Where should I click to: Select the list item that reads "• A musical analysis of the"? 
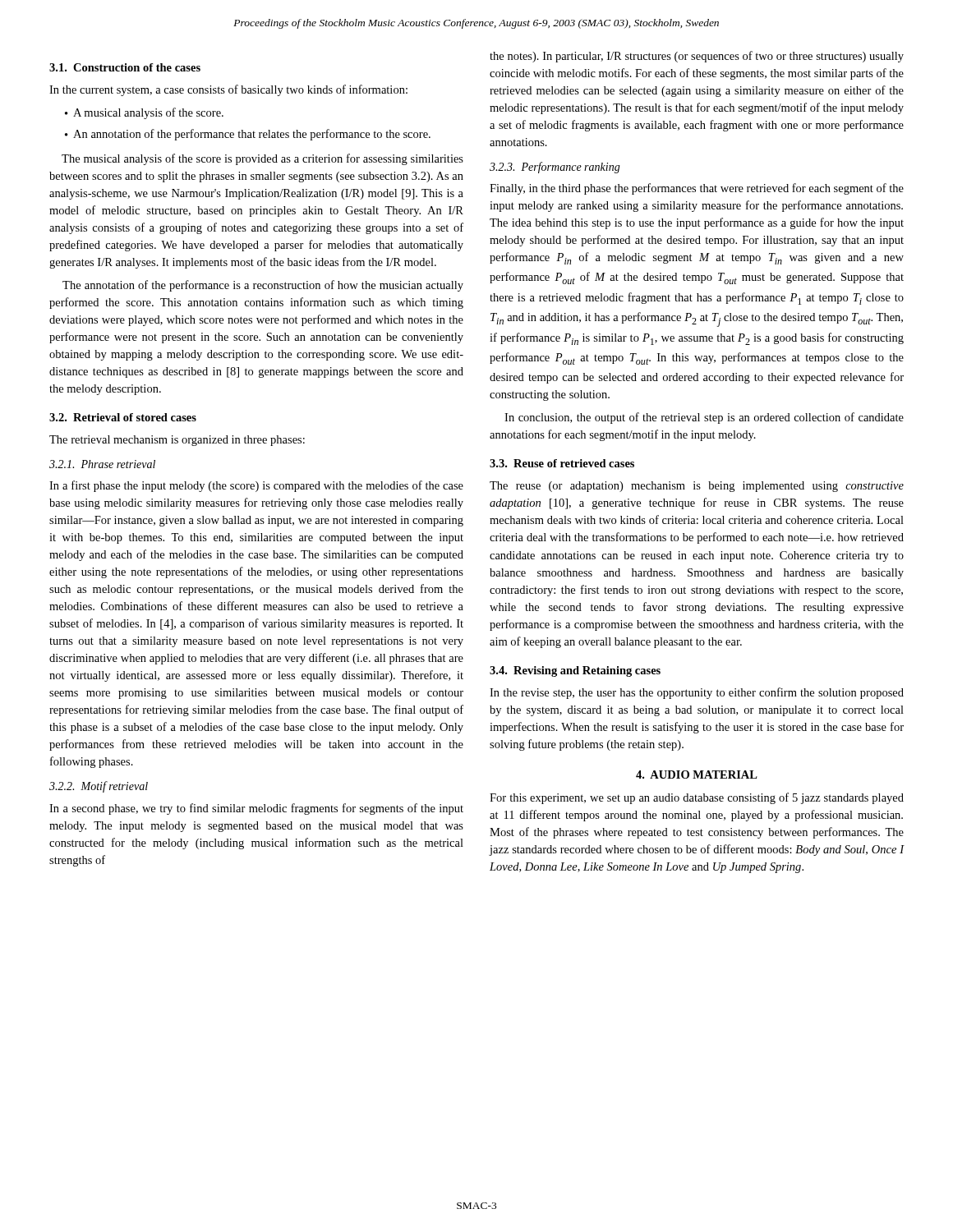(x=144, y=113)
